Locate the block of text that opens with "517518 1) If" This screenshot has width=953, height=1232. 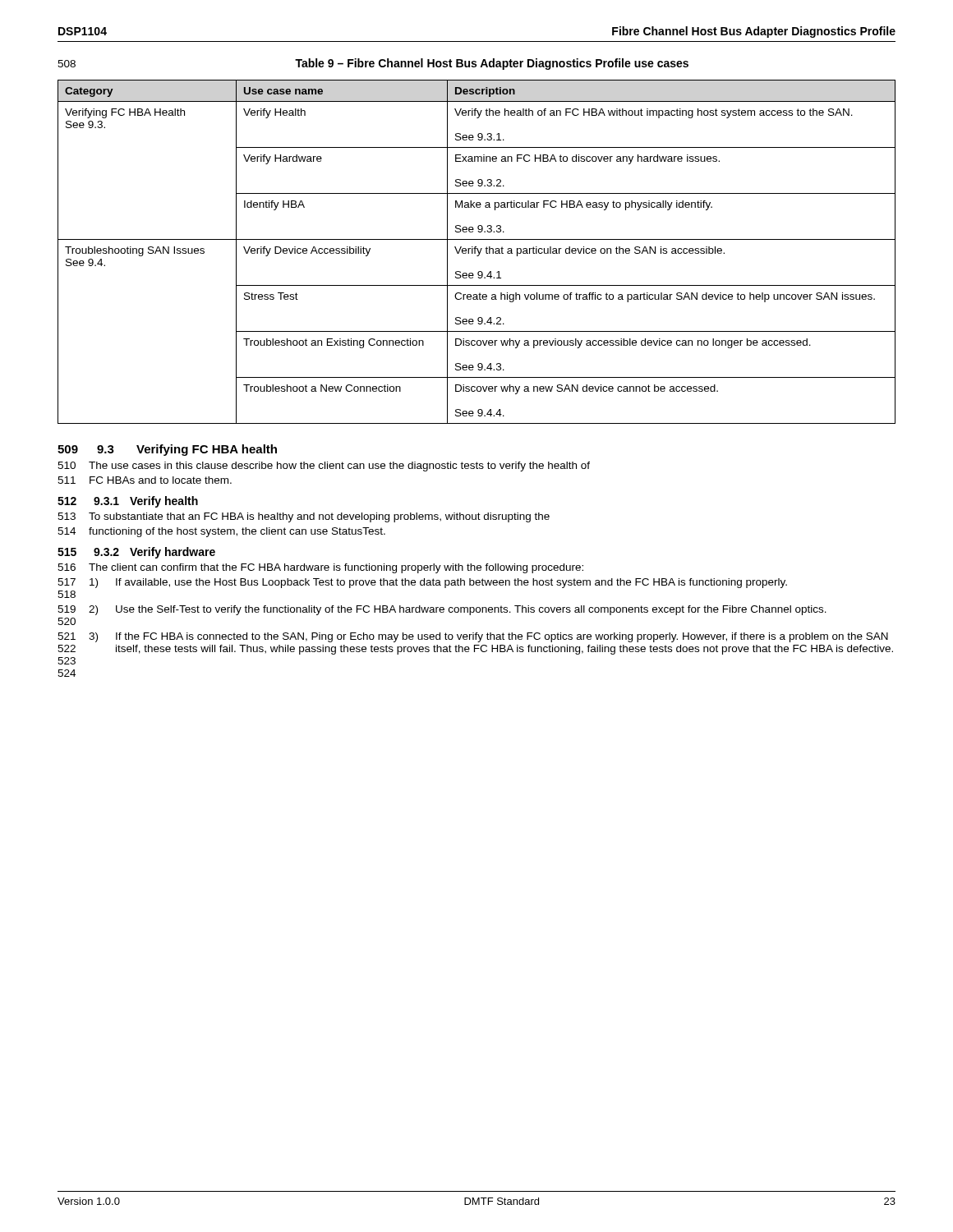(476, 588)
